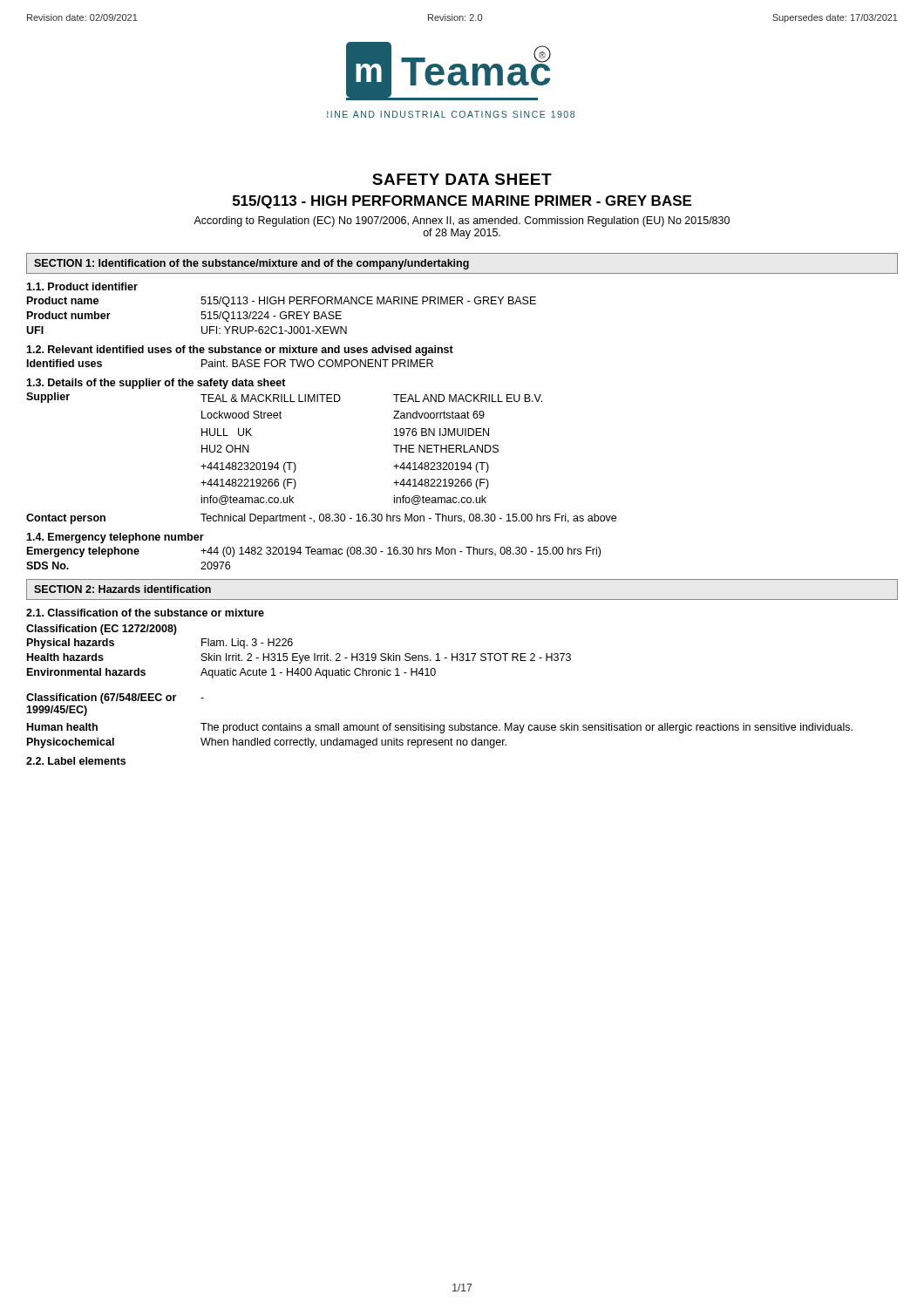
Task: Click where it says "2. Label elements"
Action: pyautogui.click(x=76, y=761)
